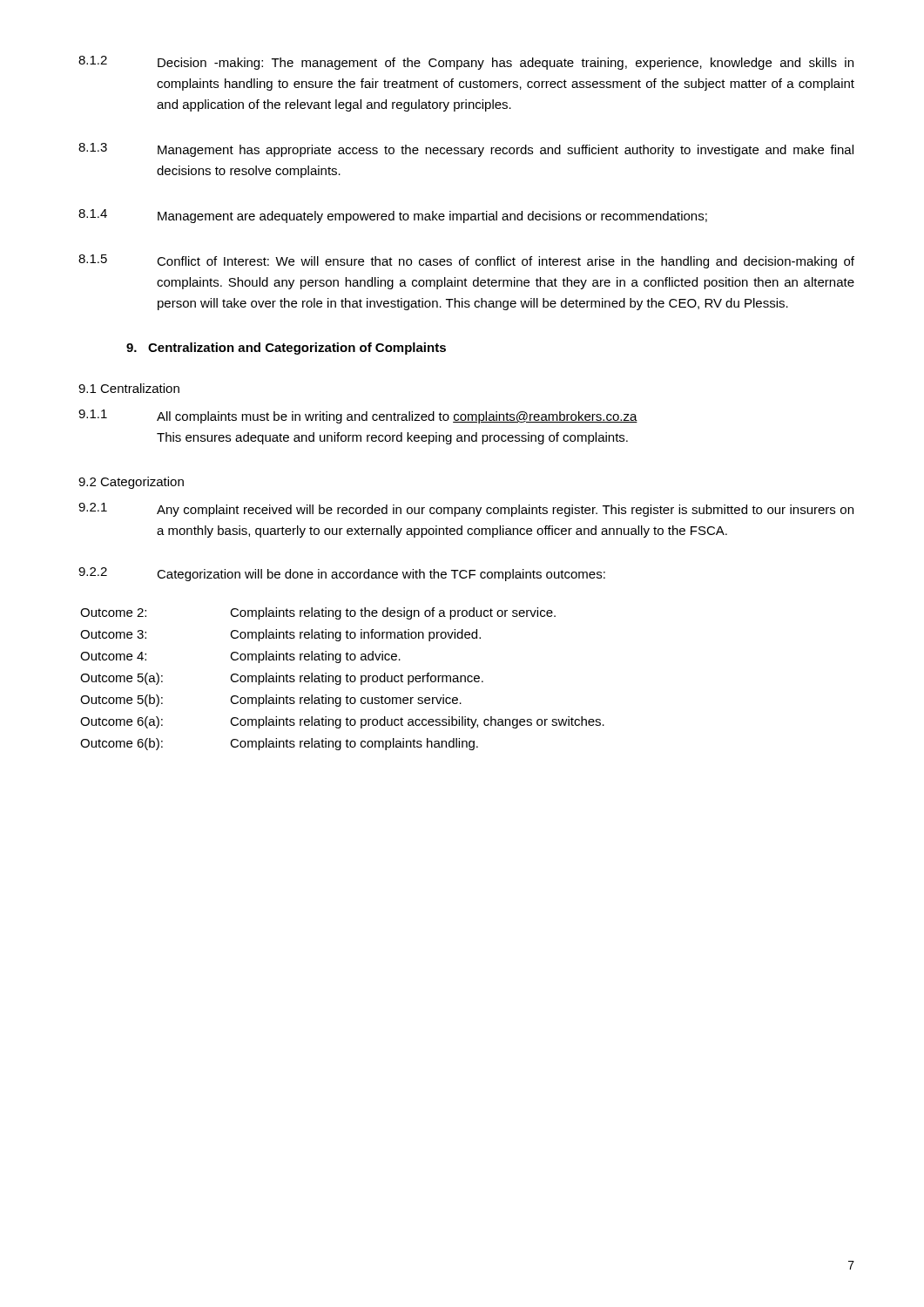Navigate to the passage starting "9.2.1 Any complaint received will be recorded in"
The width and height of the screenshot is (924, 1307).
pos(466,520)
